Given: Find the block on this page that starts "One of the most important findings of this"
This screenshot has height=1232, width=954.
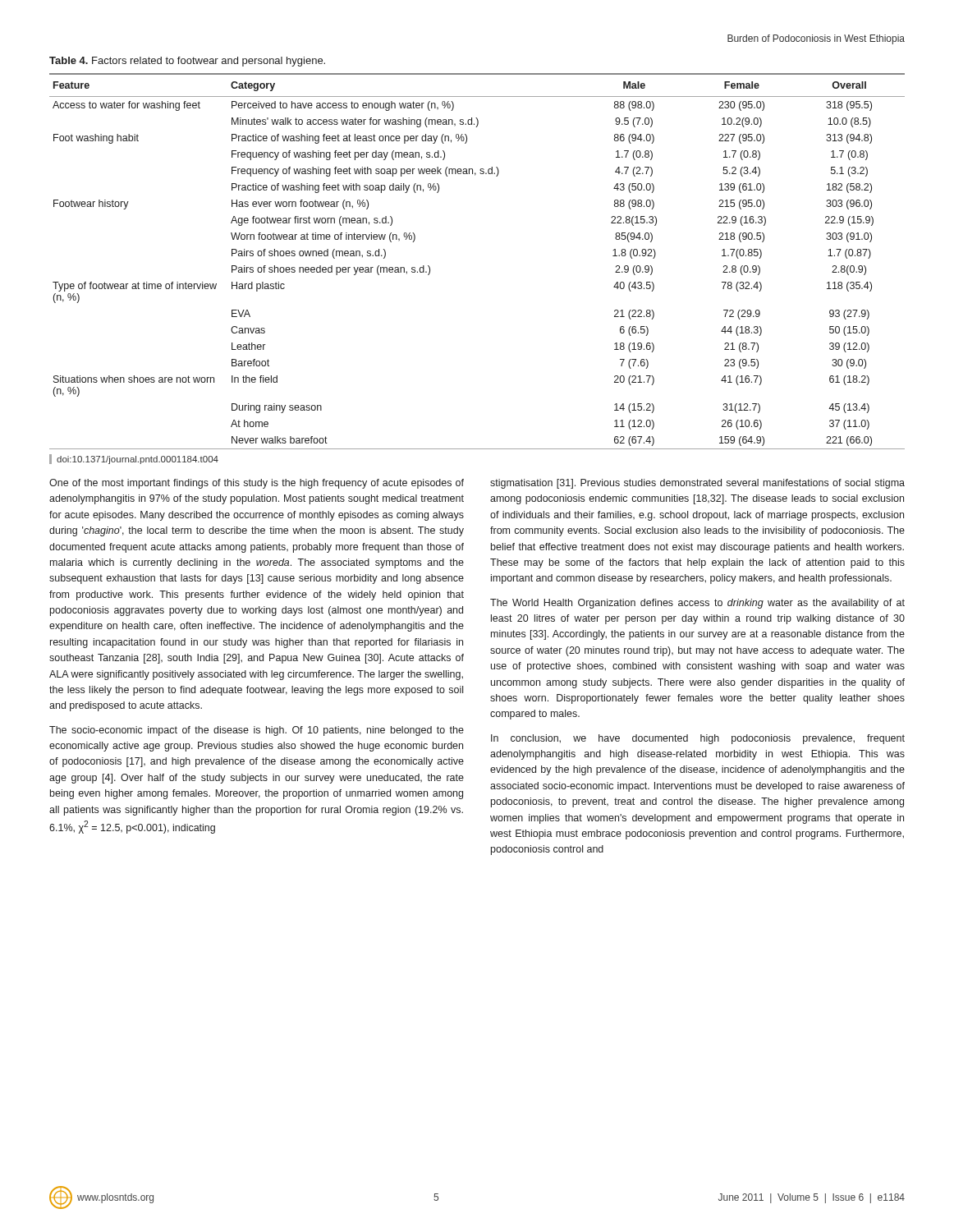Looking at the screenshot, I should 257,595.
